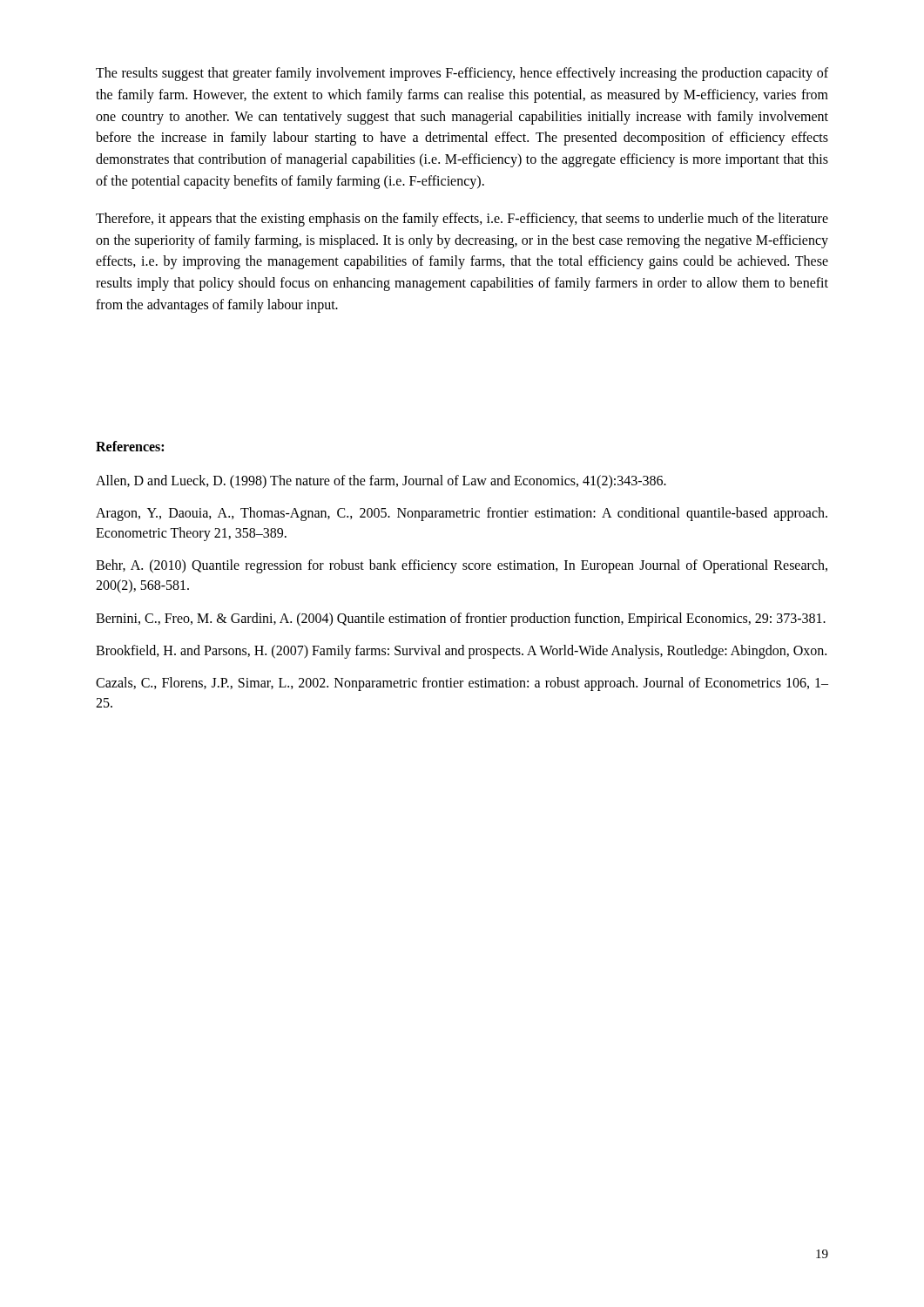Find the list item that reads "Cazals, C., Florens,"
This screenshot has width=924, height=1307.
click(462, 693)
